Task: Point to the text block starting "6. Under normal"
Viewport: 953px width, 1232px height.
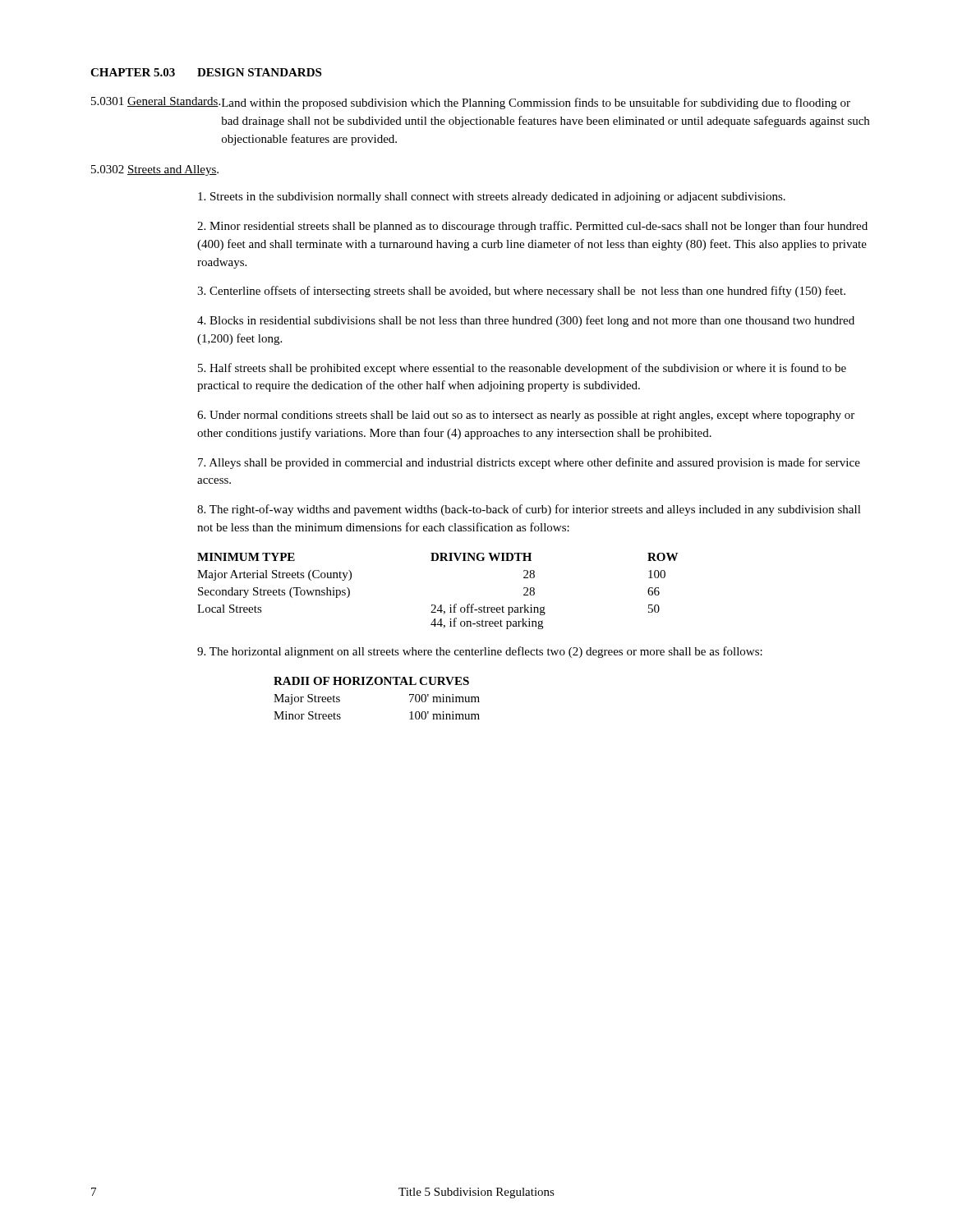Action: [x=534, y=424]
